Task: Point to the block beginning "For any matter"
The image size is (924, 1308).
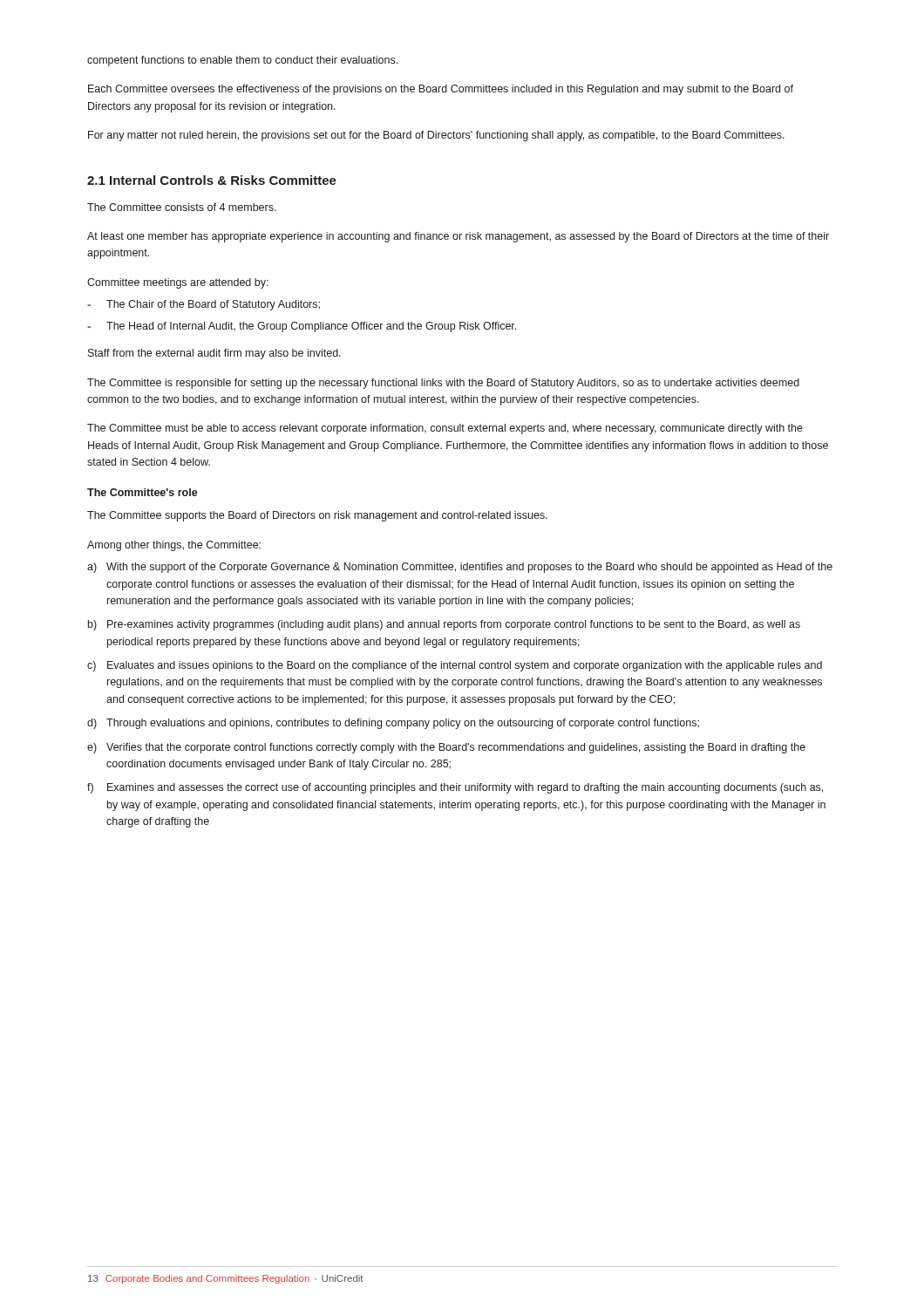Action: click(x=436, y=135)
